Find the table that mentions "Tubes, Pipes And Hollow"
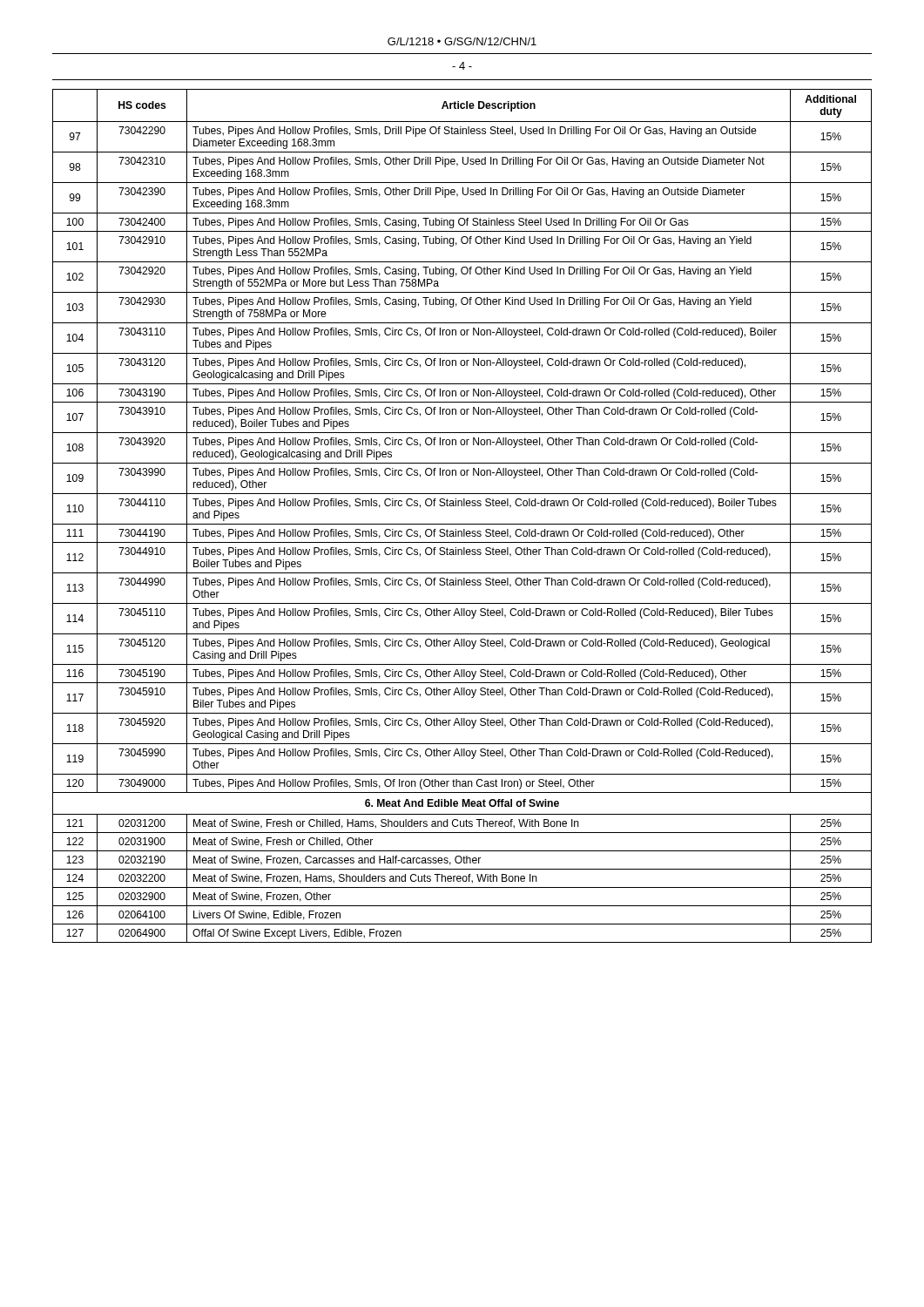924x1307 pixels. (462, 516)
